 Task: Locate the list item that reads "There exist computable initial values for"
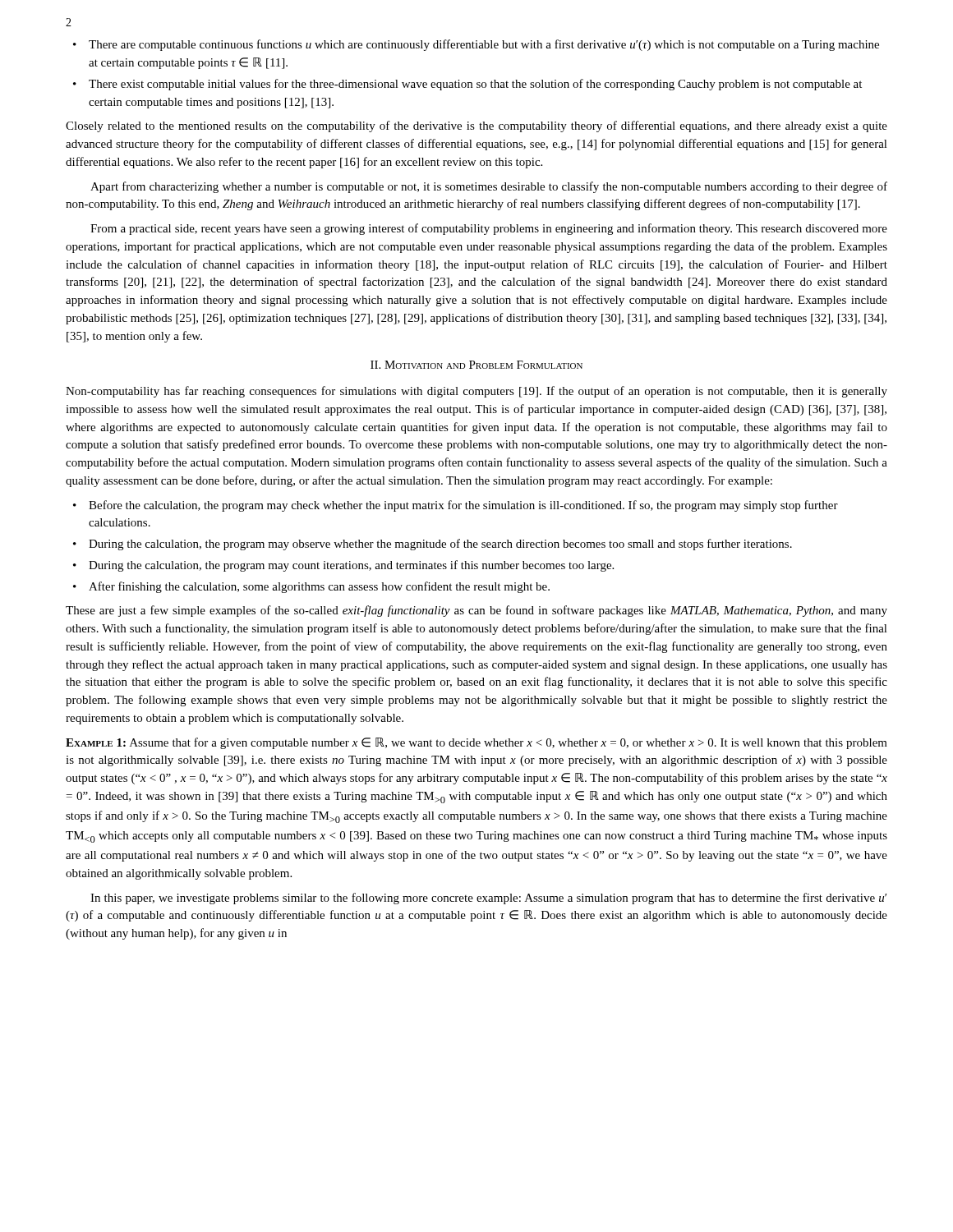(x=475, y=93)
